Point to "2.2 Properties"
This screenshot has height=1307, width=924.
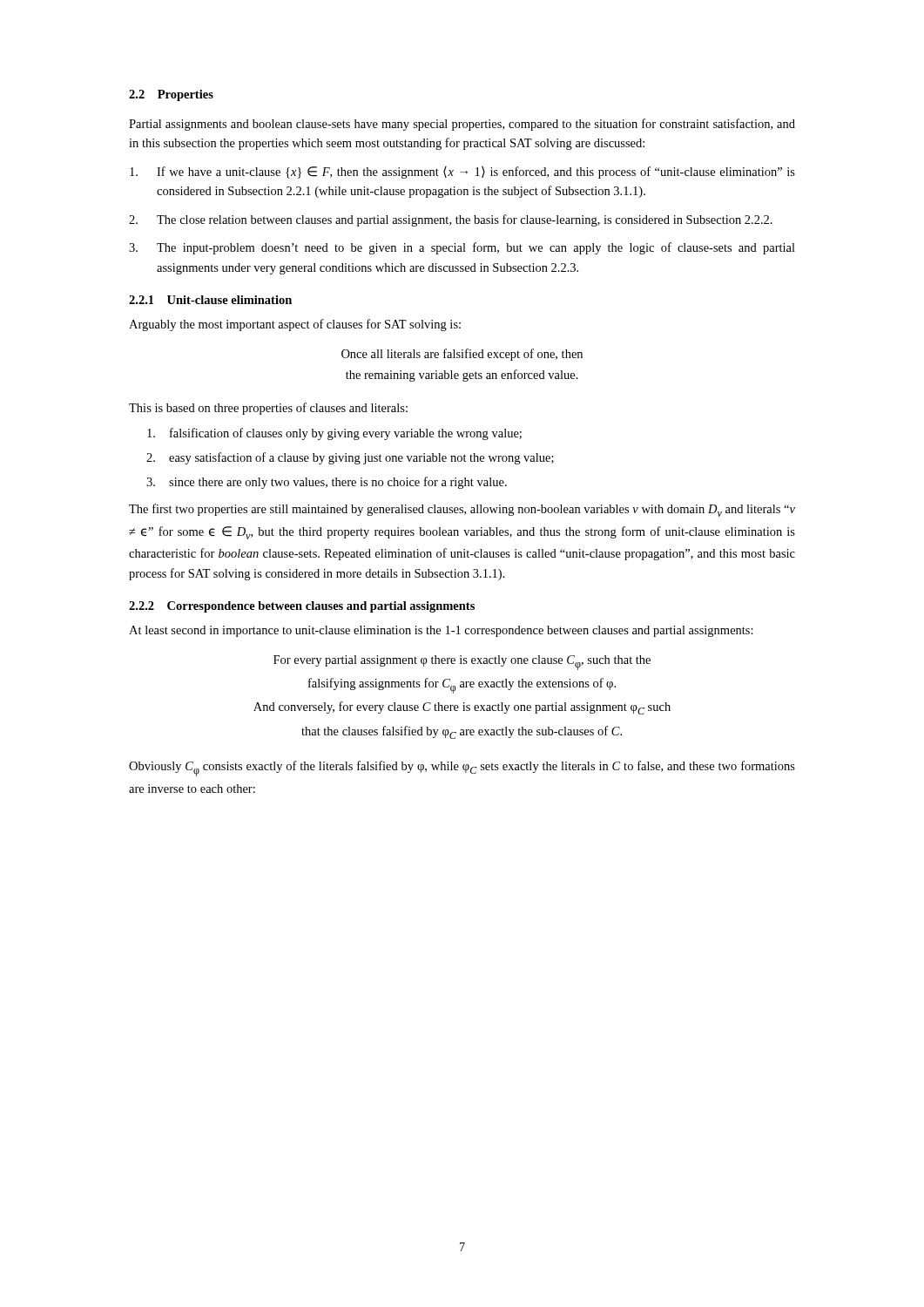[x=171, y=94]
